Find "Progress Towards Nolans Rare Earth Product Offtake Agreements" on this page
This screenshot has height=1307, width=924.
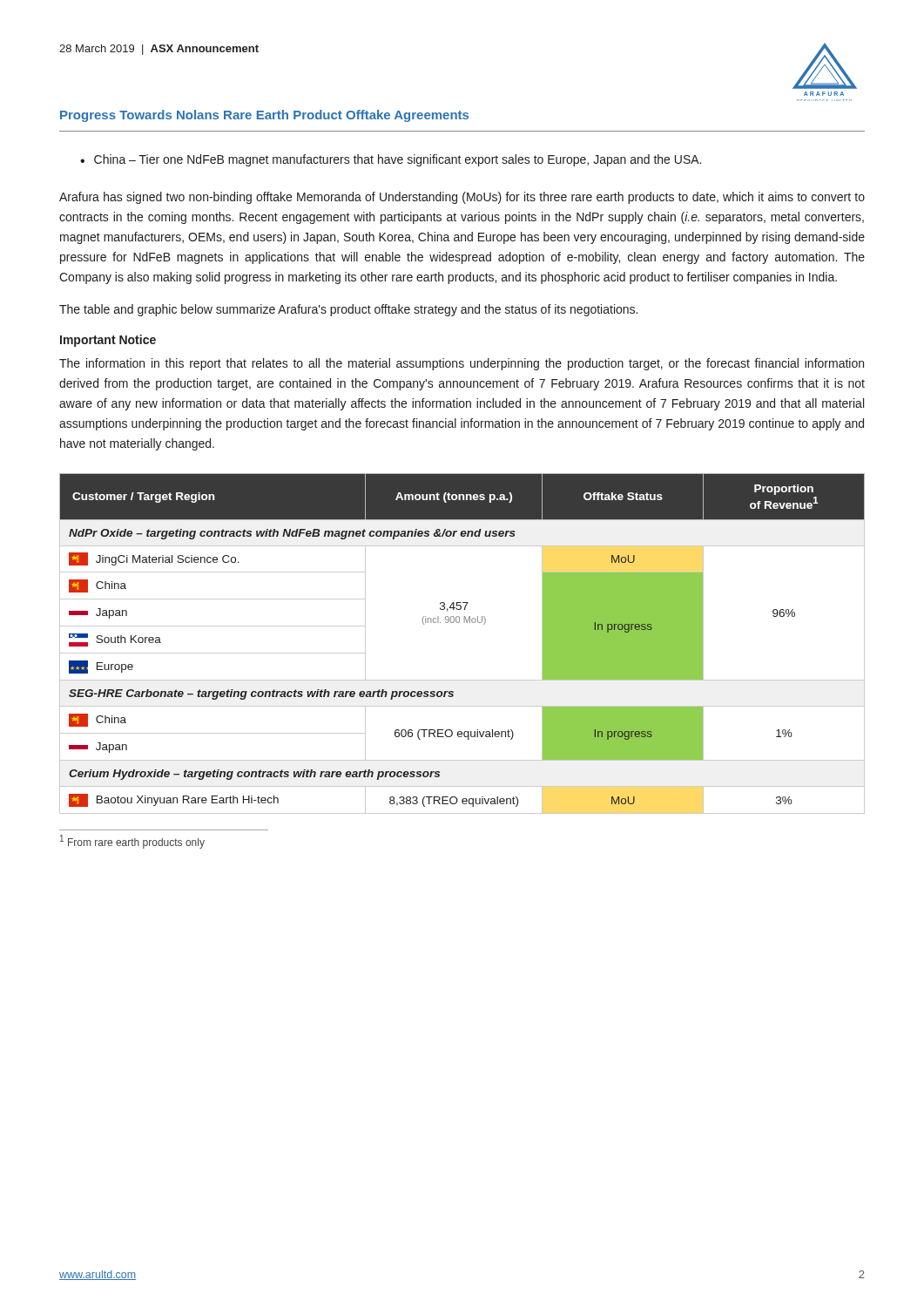[264, 115]
